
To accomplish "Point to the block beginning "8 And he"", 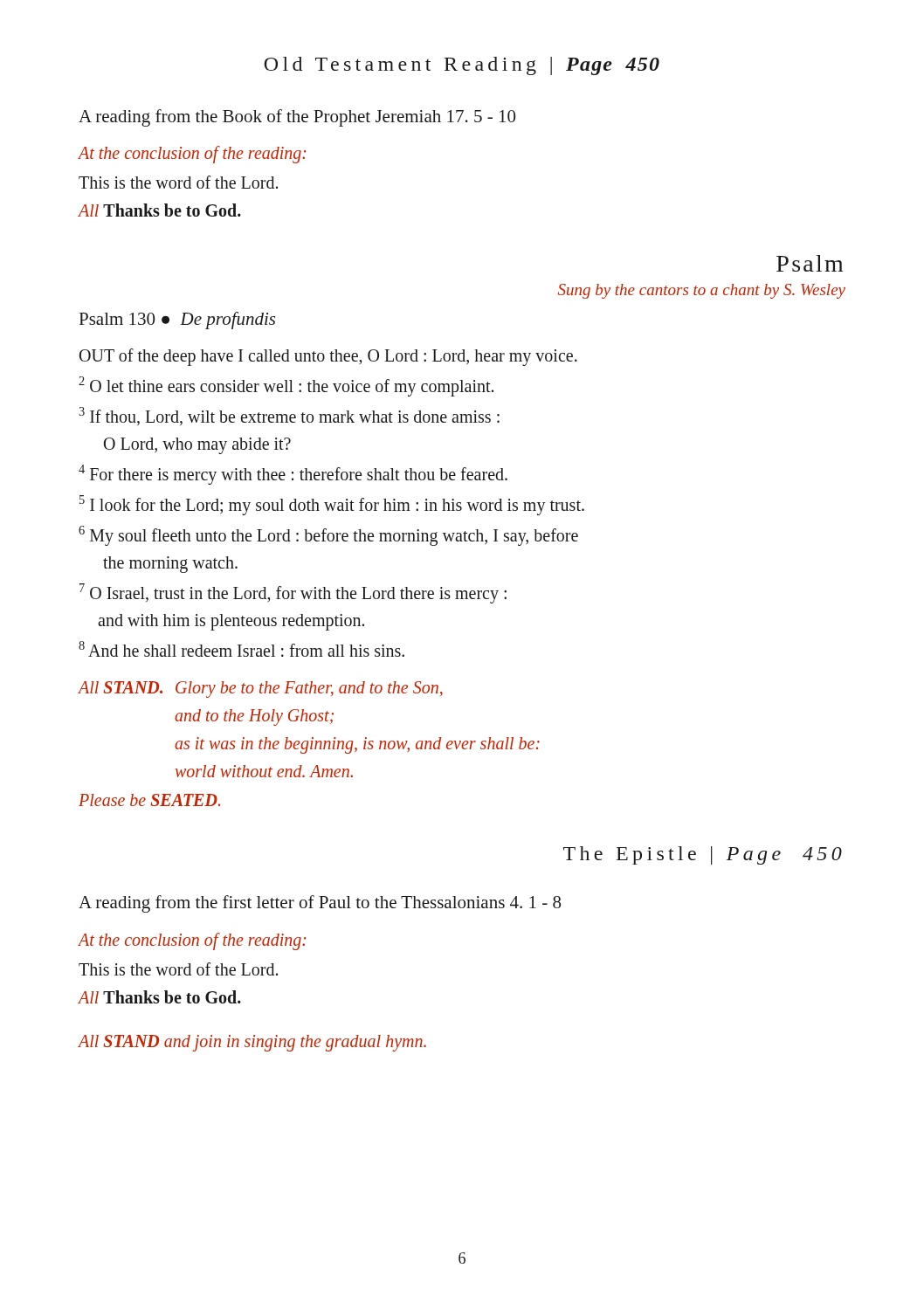I will tap(242, 650).
